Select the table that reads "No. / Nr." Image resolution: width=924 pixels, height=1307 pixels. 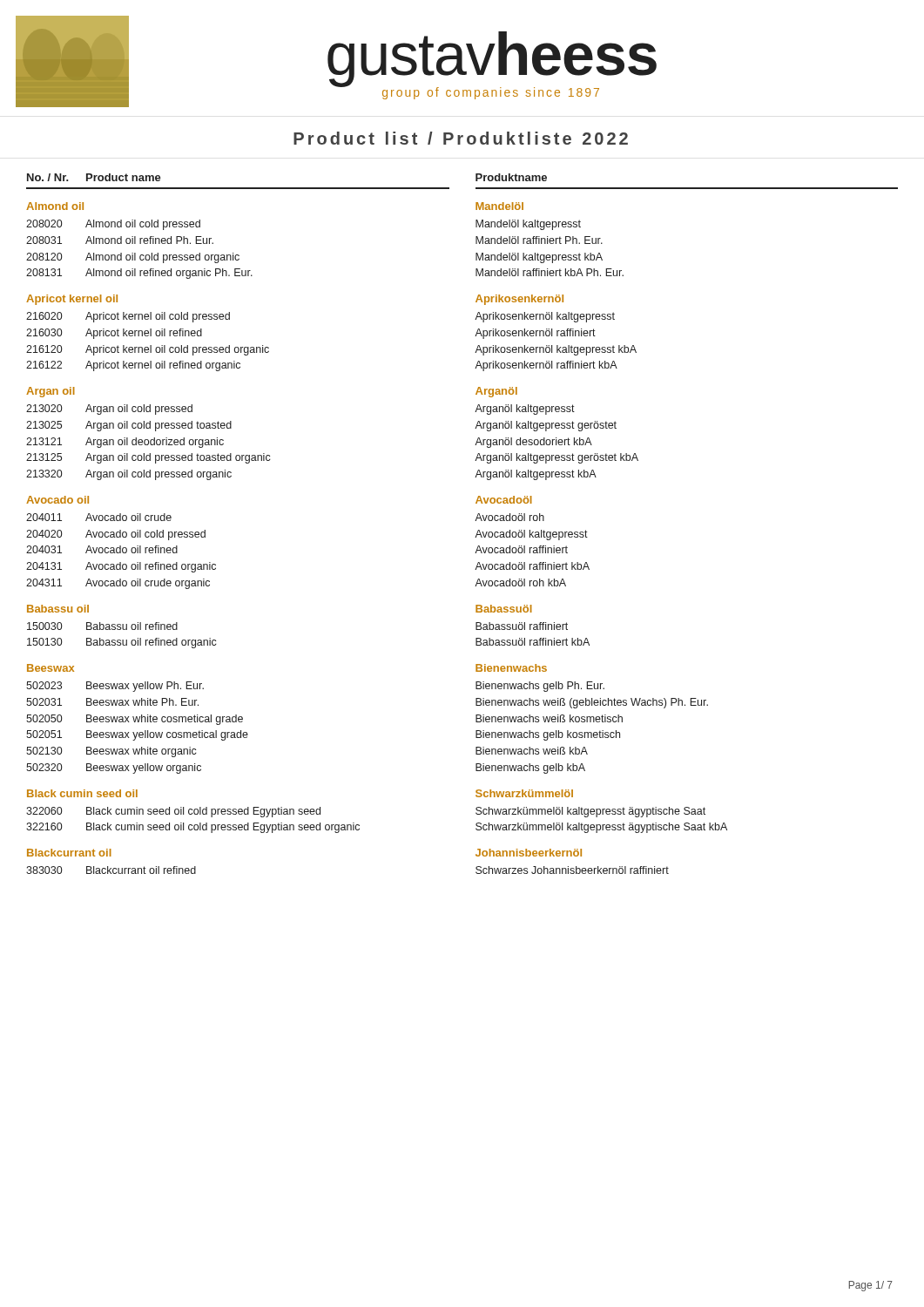click(238, 525)
